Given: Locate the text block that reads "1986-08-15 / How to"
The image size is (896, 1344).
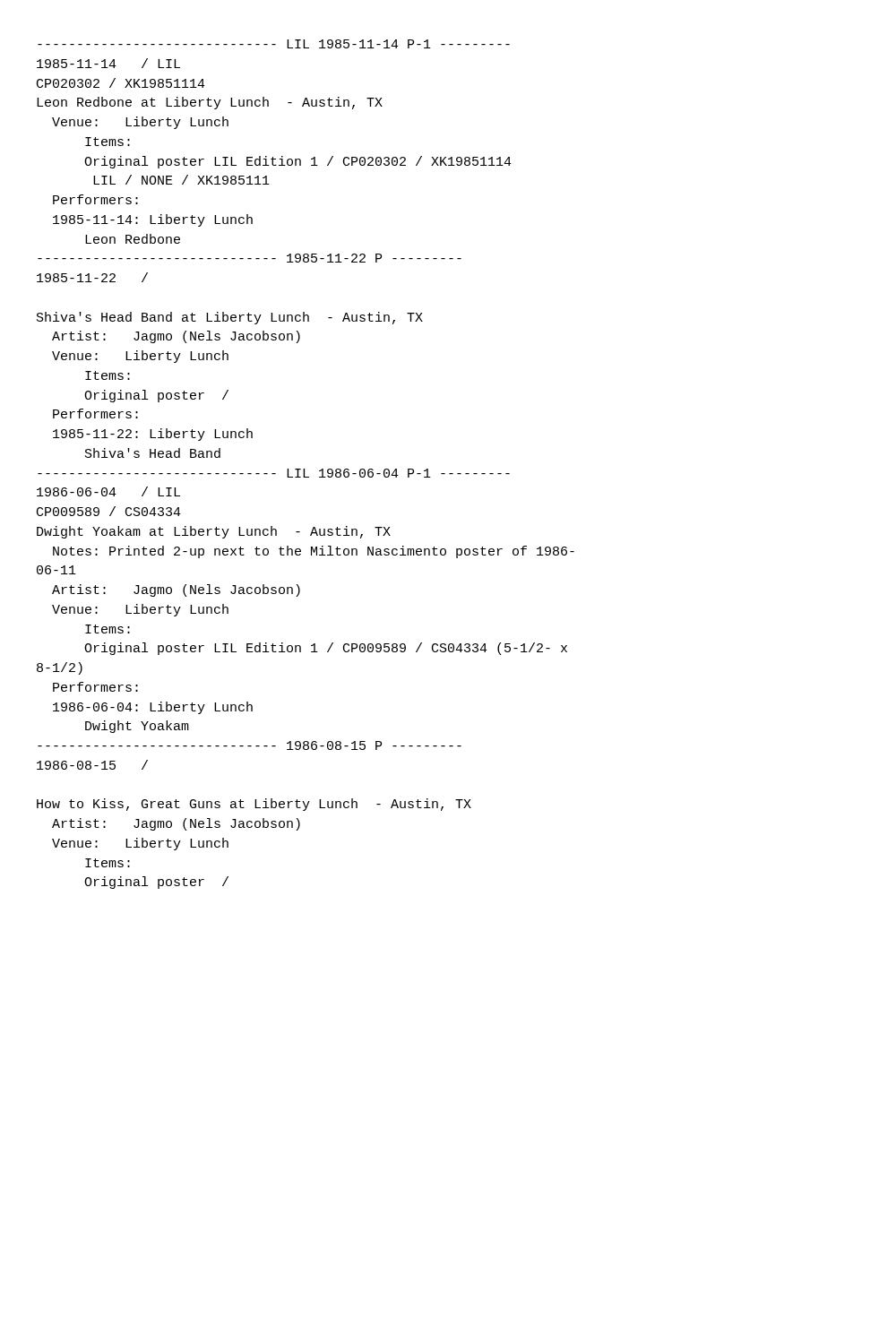Looking at the screenshot, I should (x=254, y=825).
